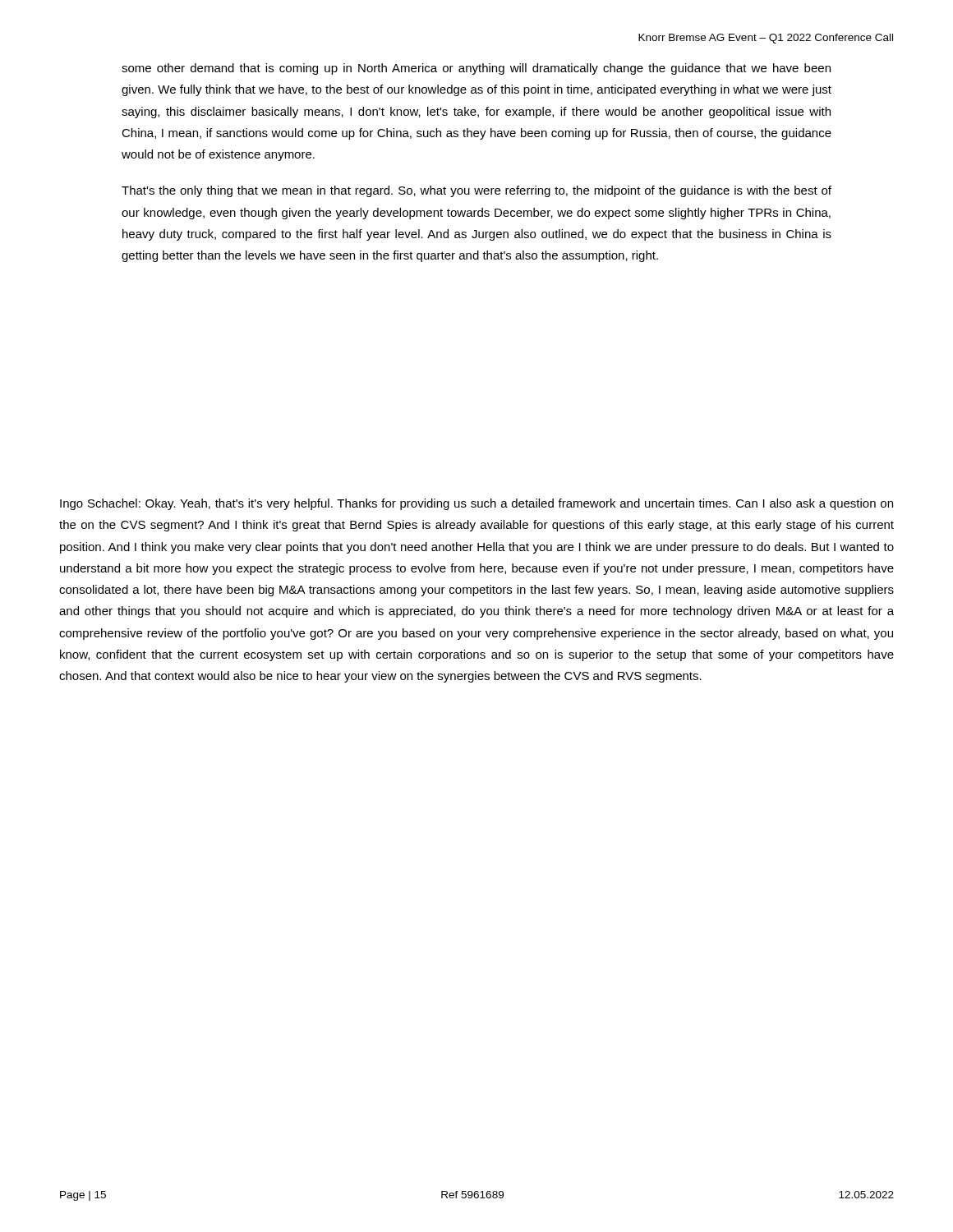Screen dimensions: 1232x953
Task: Select the text block containing "Ingo Schachel: Okay. Yeah, that's it's"
Action: [x=476, y=589]
